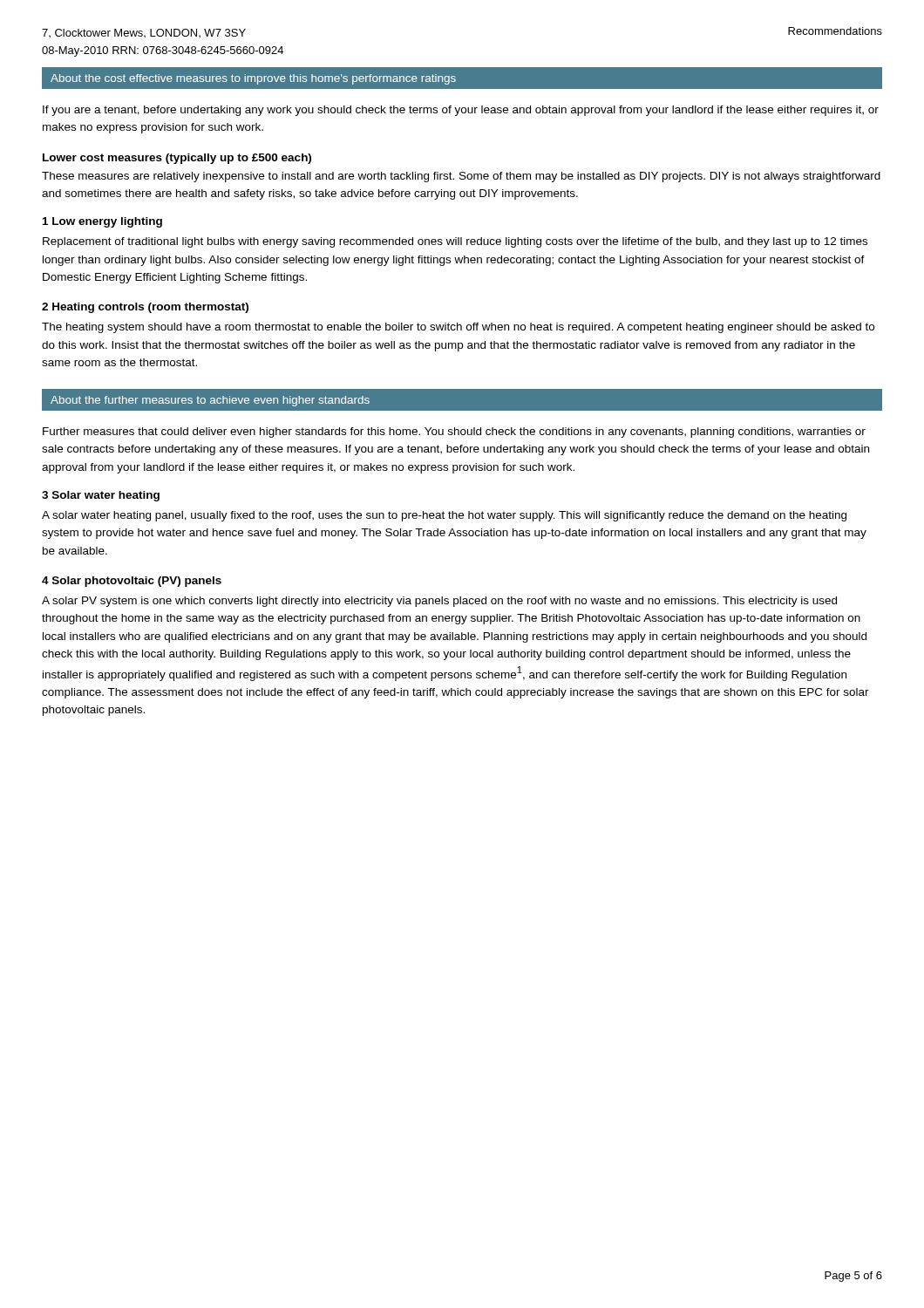This screenshot has width=924, height=1308.
Task: Select the text block starting "4 Solar photovoltaic (PV)"
Action: [x=462, y=644]
